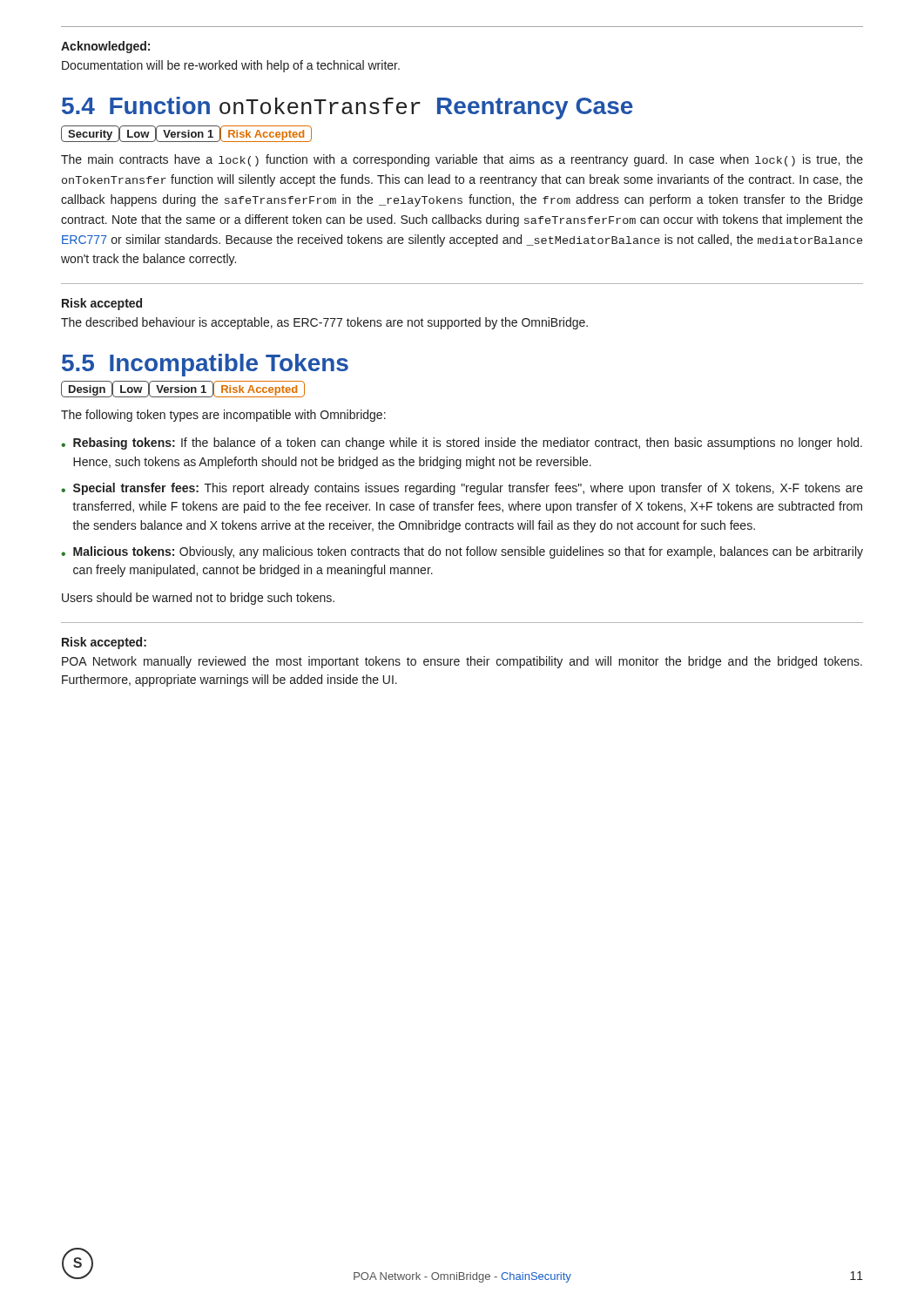The height and width of the screenshot is (1307, 924).
Task: Locate the passage starting "The following token types"
Action: click(x=223, y=416)
